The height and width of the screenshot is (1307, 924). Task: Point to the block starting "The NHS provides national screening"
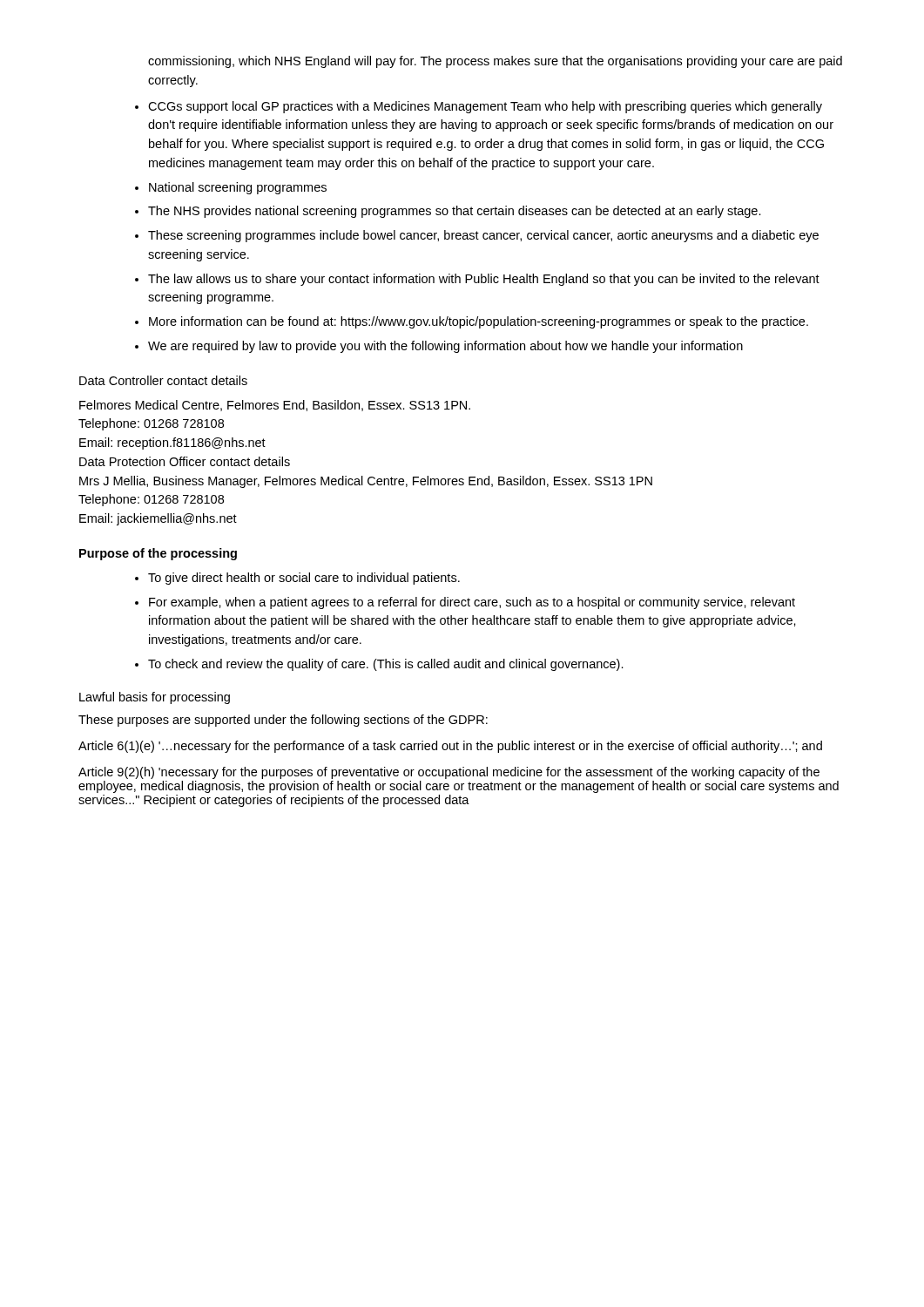(497, 212)
